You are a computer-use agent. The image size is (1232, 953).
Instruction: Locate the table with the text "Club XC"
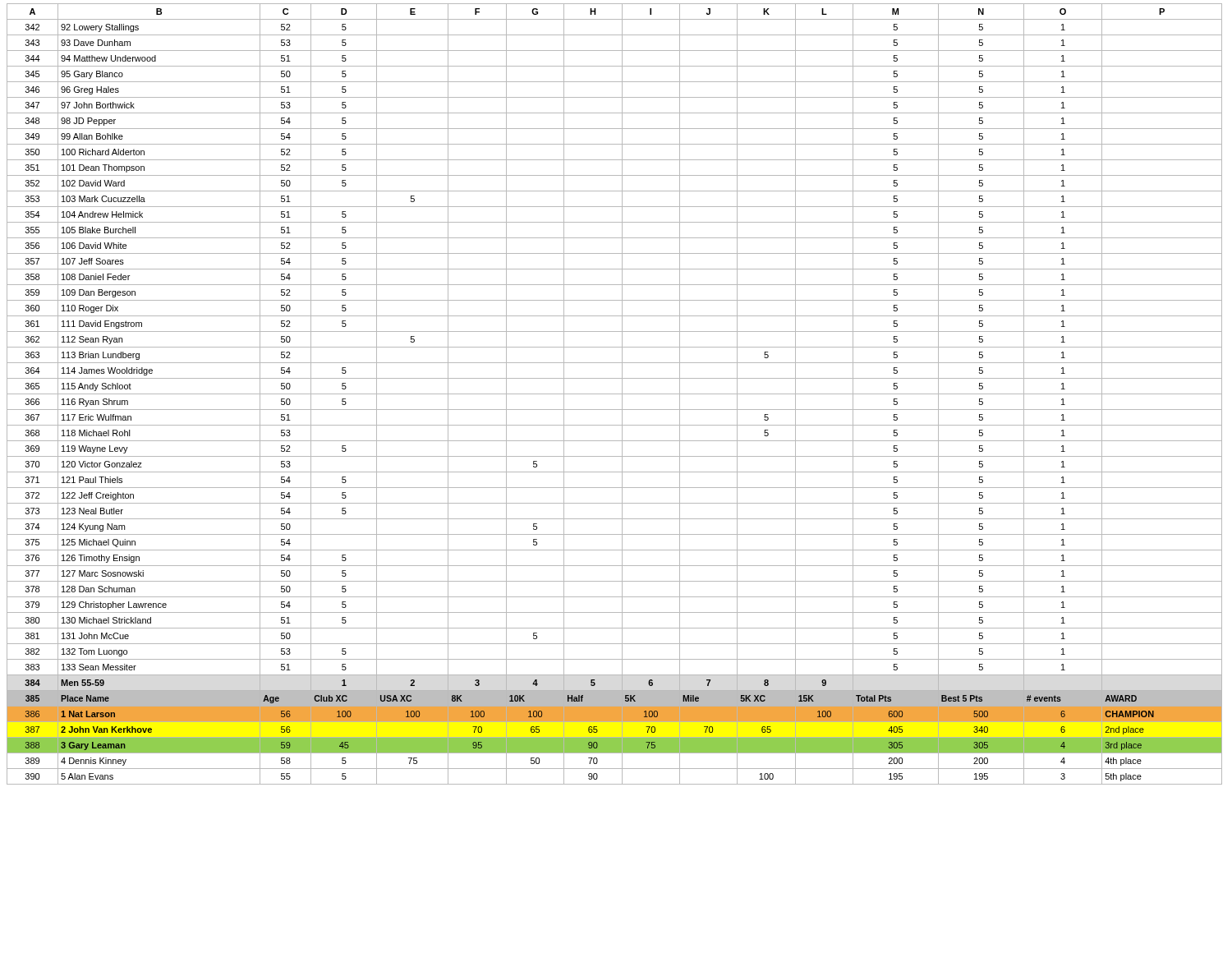point(616,394)
